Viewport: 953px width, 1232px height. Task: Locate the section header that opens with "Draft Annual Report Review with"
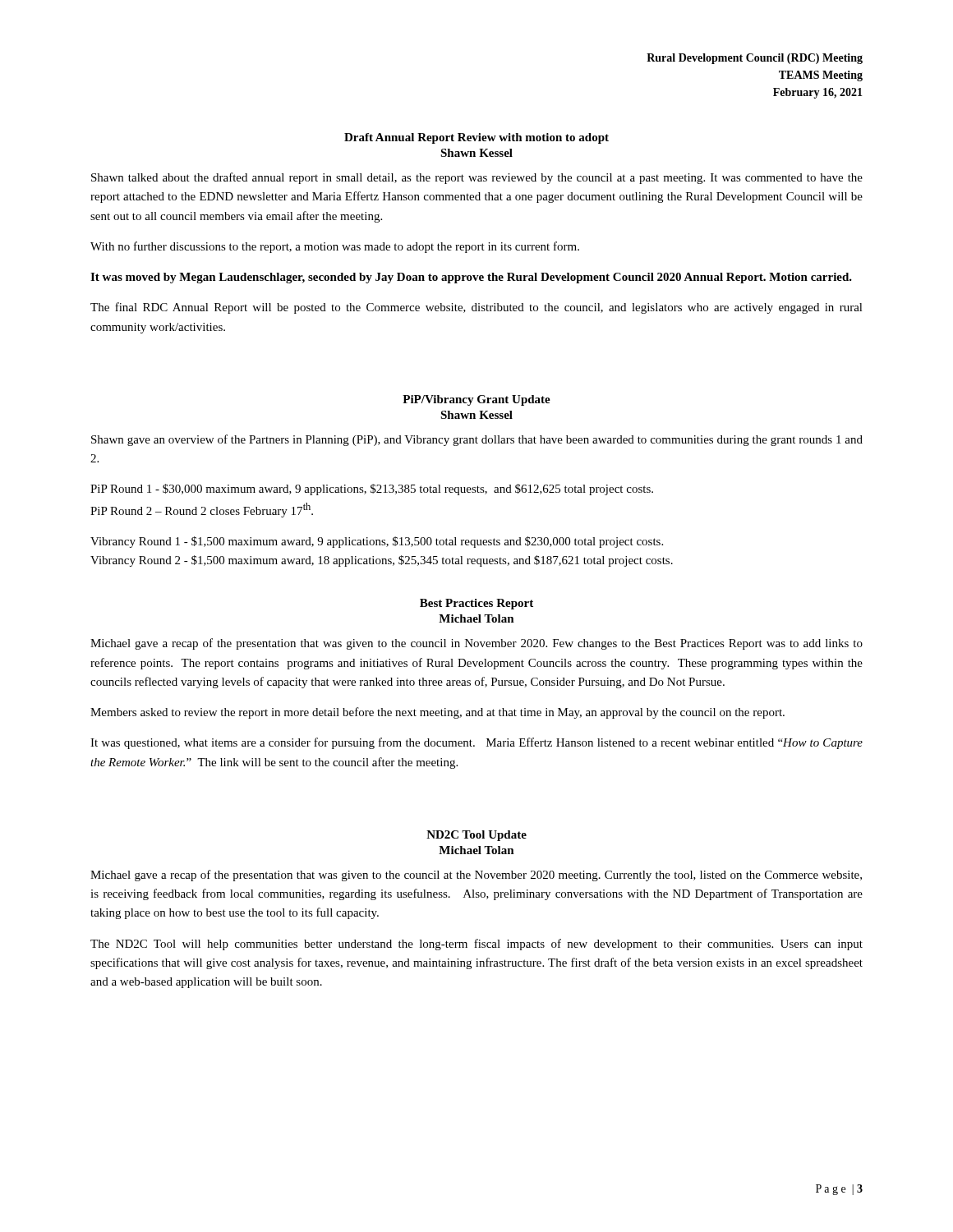coord(476,145)
